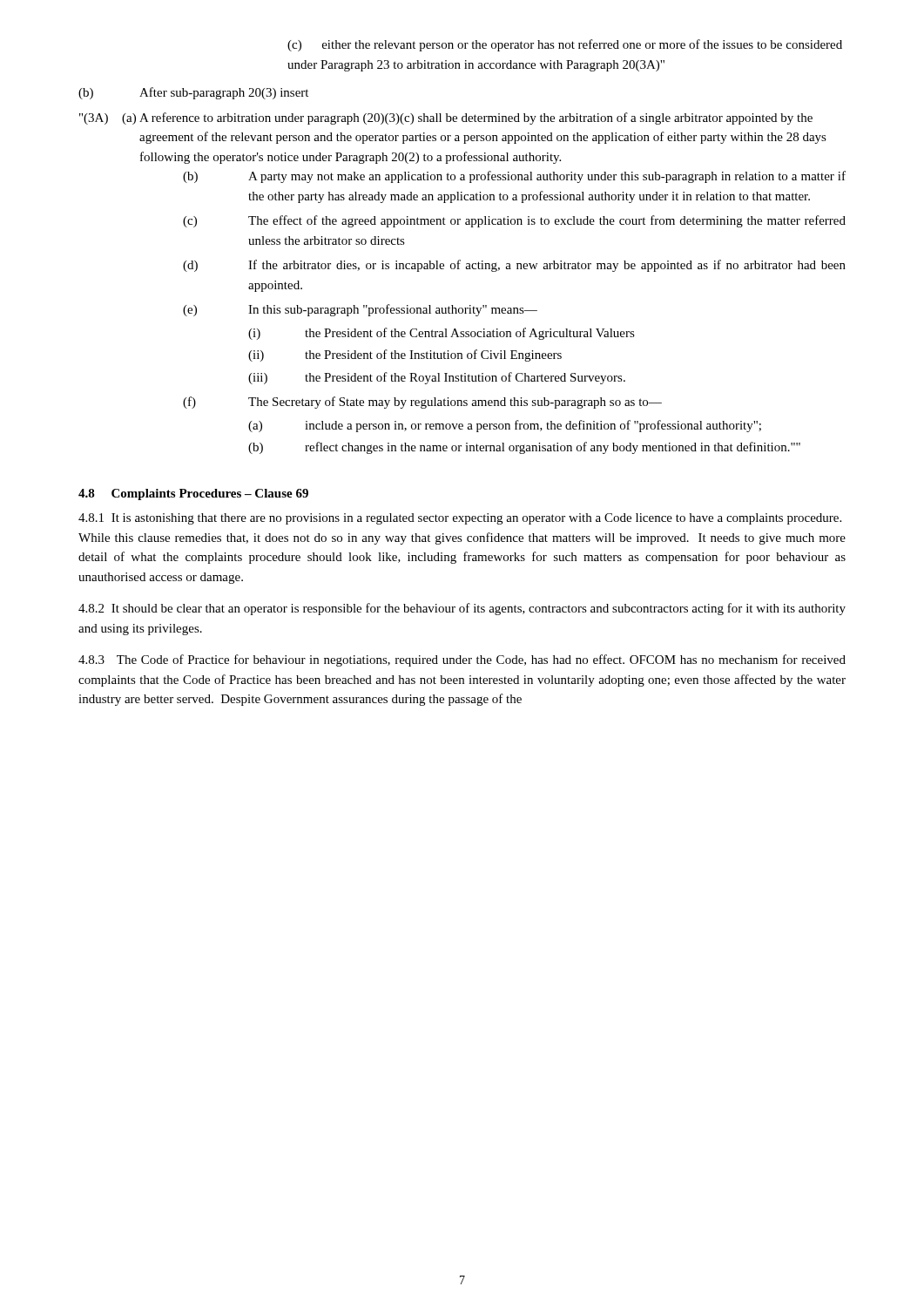The width and height of the screenshot is (924, 1307).
Task: Locate the text block starting "(iii) the President"
Action: tap(547, 377)
